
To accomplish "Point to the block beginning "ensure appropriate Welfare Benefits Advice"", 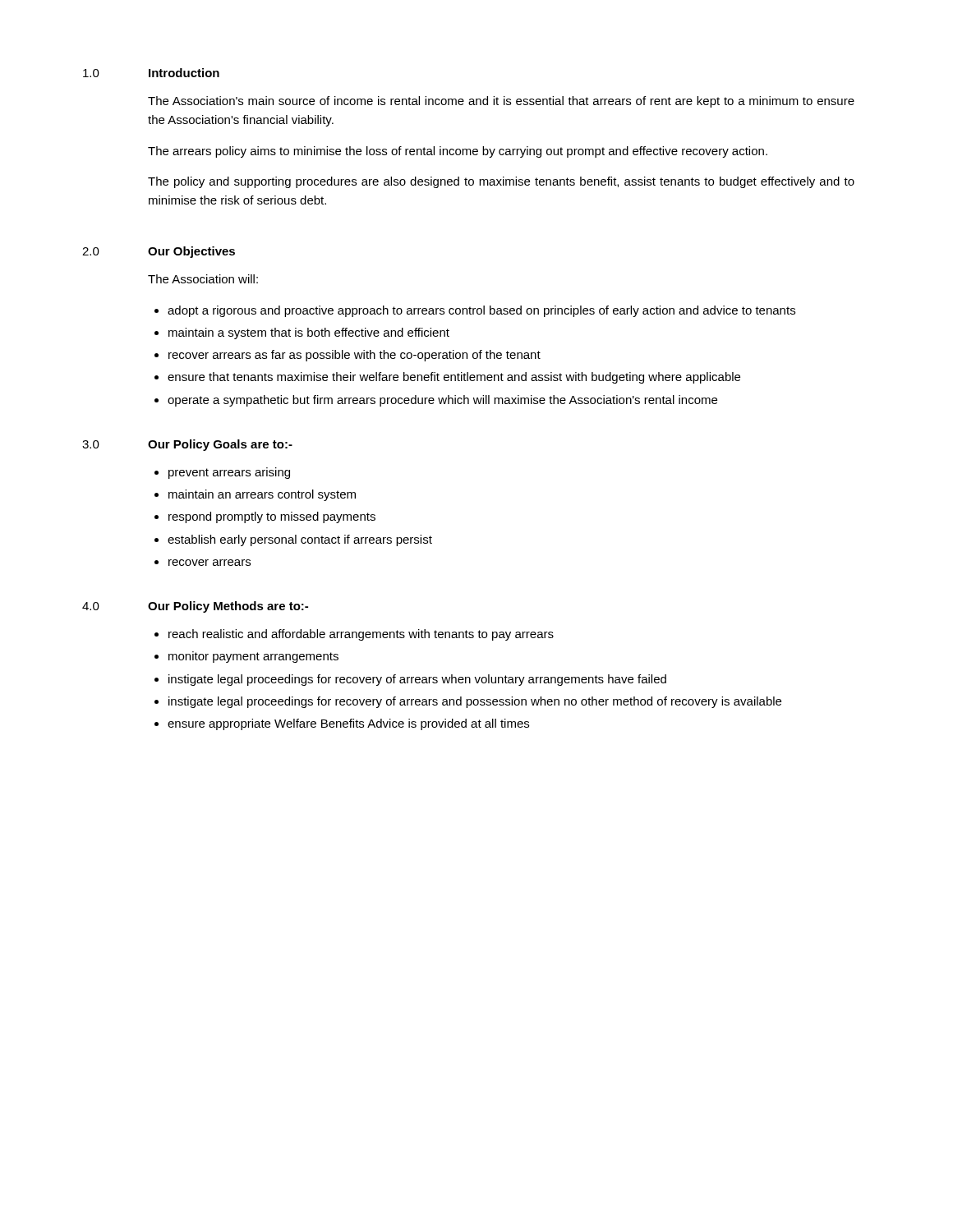I will (349, 723).
